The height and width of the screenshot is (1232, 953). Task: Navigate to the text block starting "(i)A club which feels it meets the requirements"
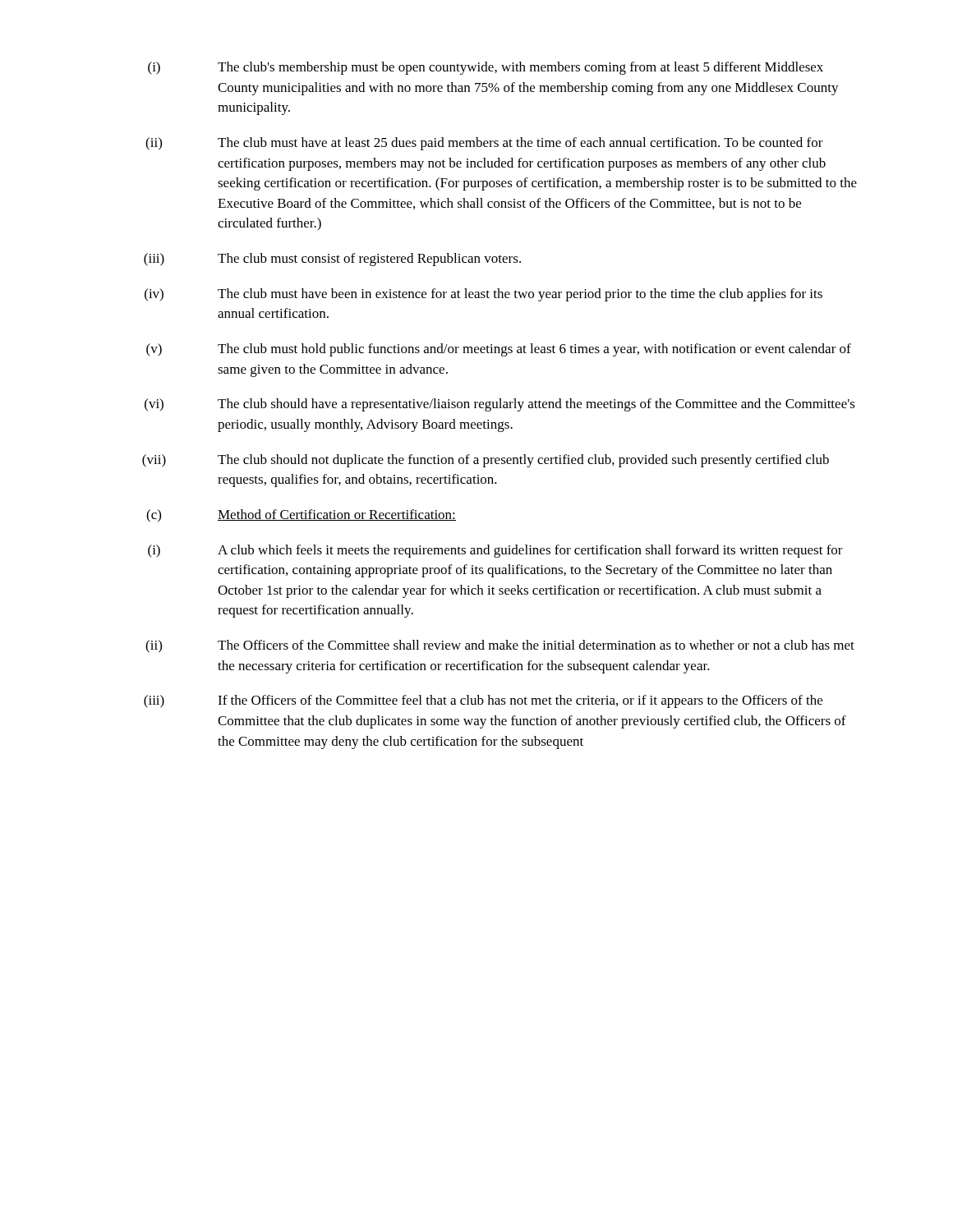(x=474, y=581)
